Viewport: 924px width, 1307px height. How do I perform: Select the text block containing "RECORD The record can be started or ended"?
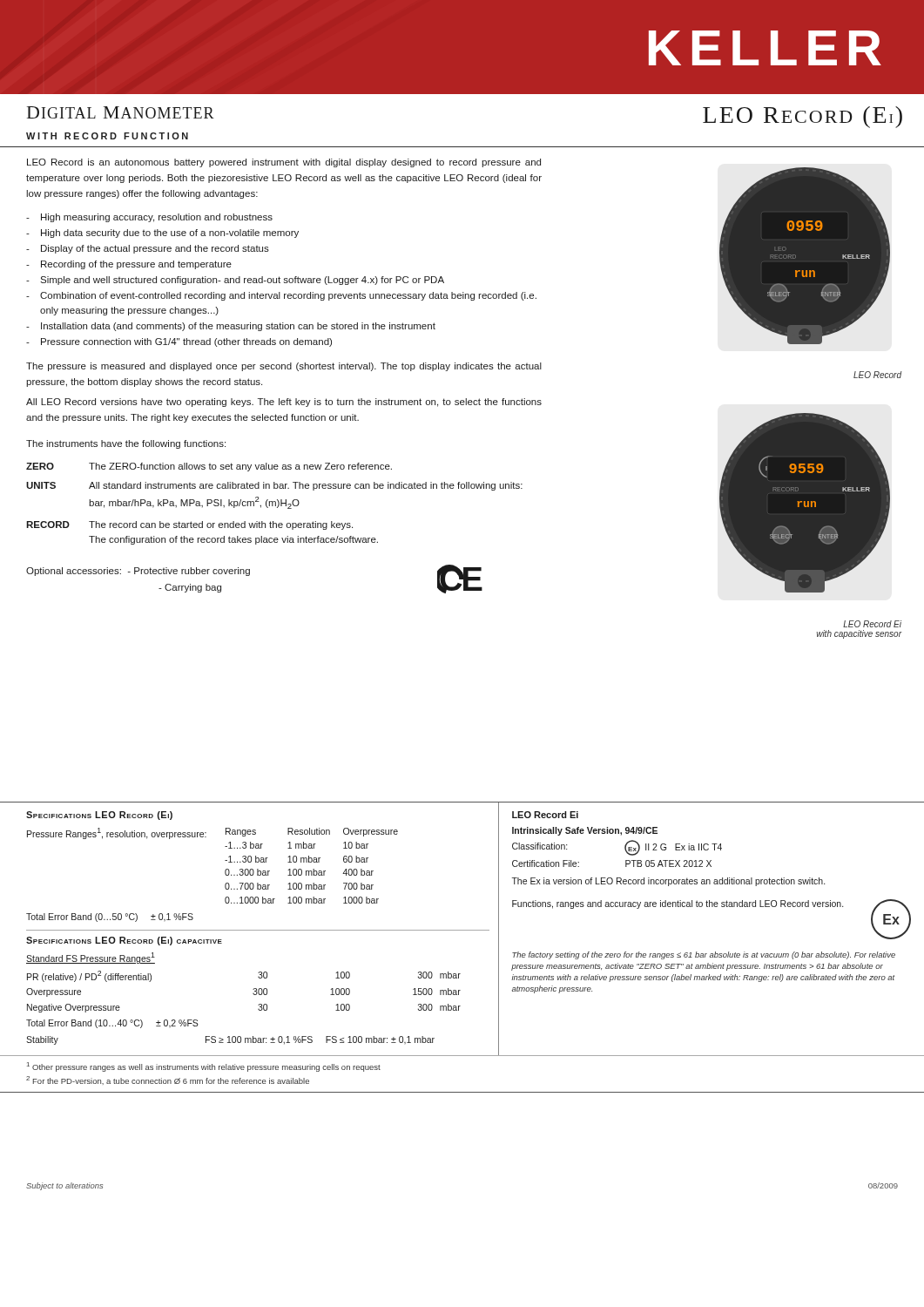[202, 532]
